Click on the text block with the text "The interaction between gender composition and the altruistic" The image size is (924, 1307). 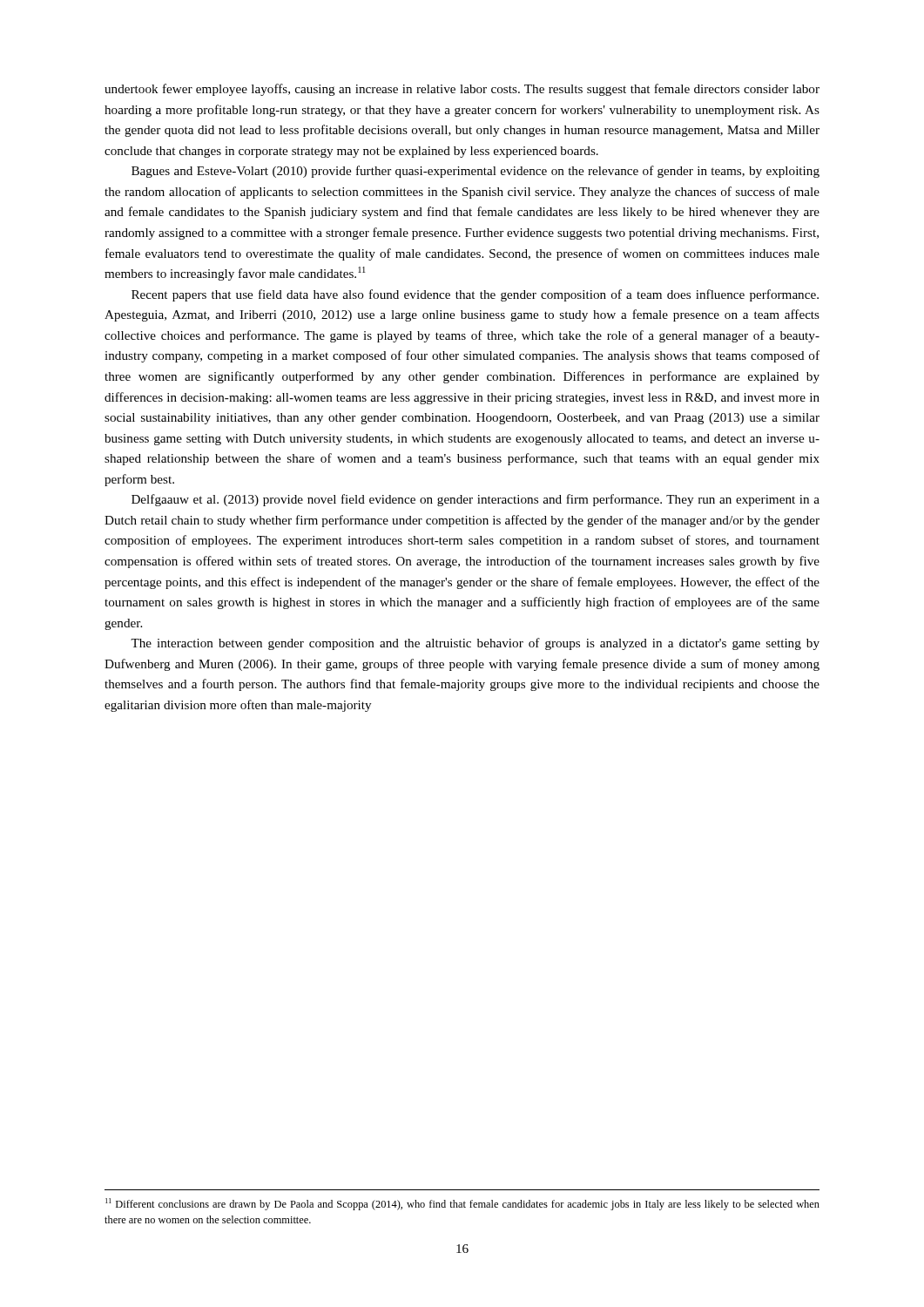coord(462,674)
